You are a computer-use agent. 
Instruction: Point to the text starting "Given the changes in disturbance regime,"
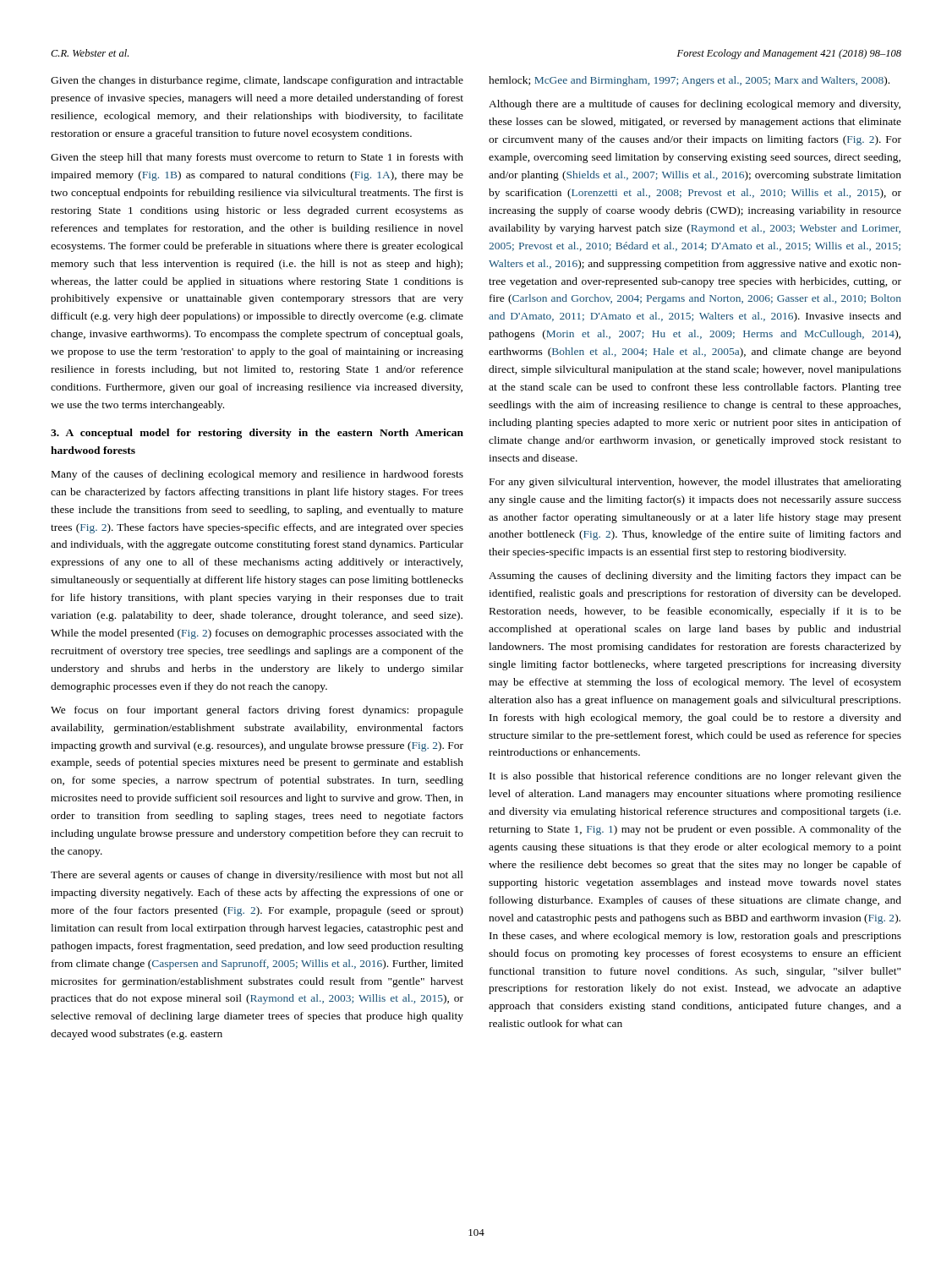257,108
